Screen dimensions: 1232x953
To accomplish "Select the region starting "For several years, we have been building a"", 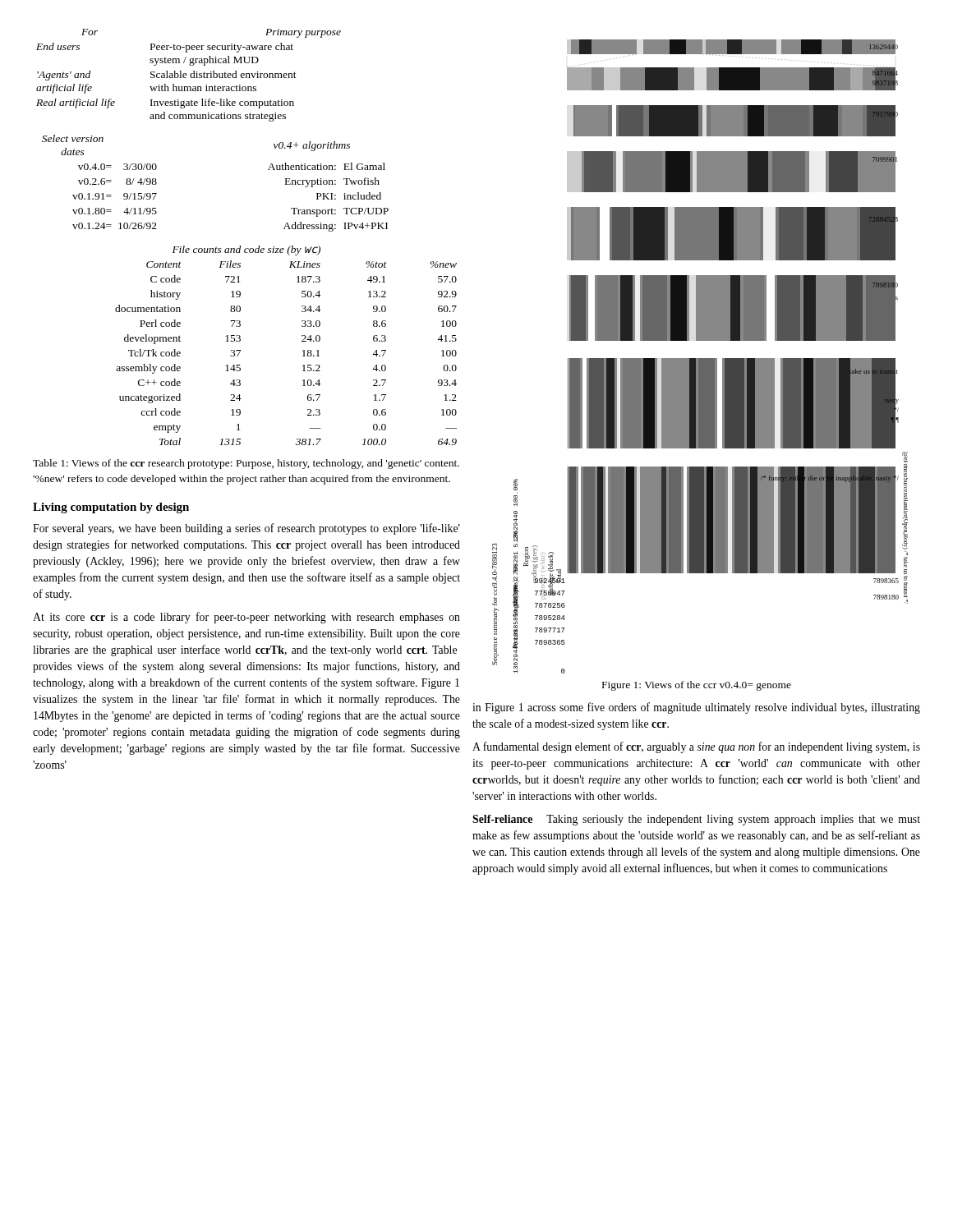I will [246, 561].
